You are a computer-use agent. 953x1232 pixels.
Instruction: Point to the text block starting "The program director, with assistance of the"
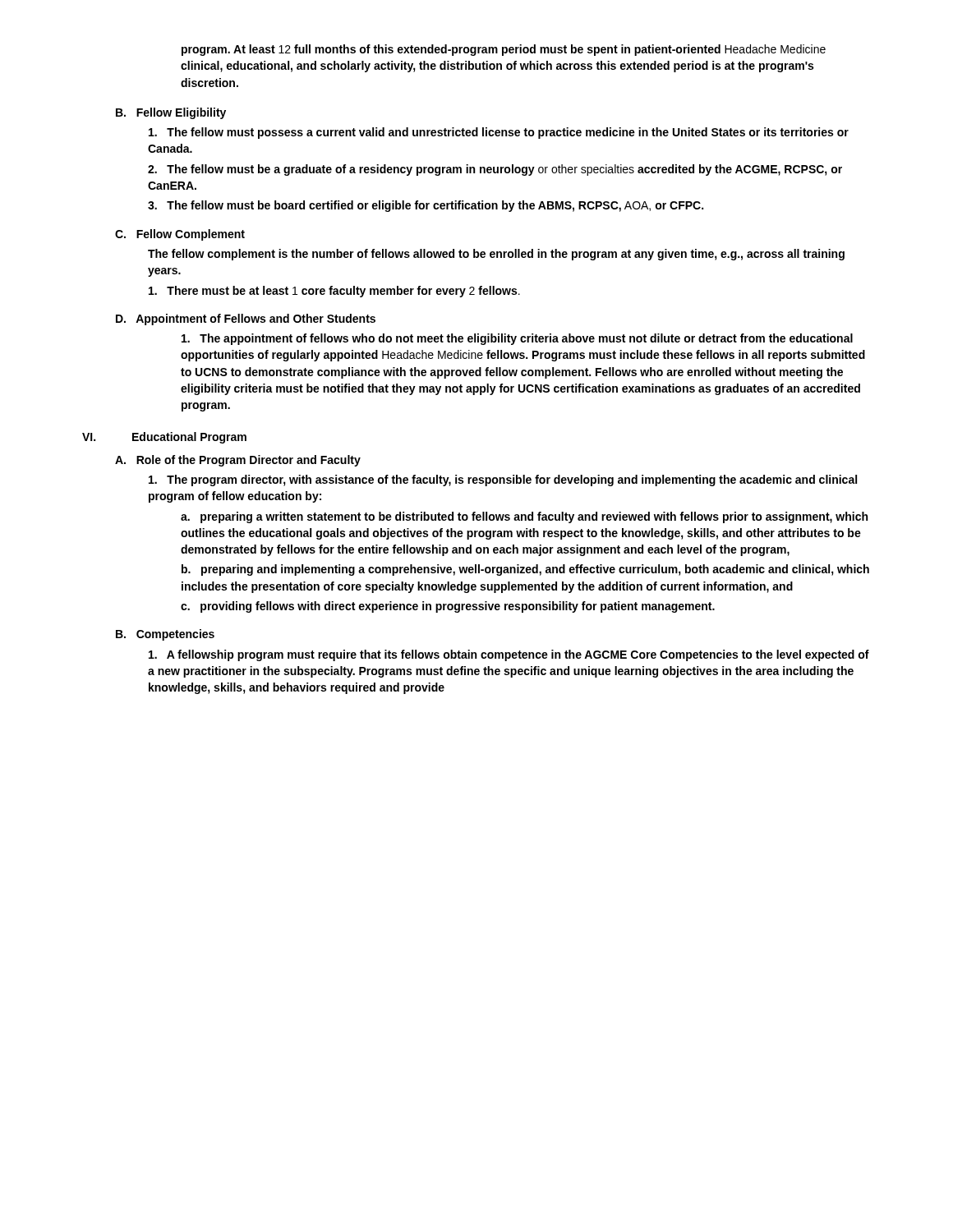[503, 488]
